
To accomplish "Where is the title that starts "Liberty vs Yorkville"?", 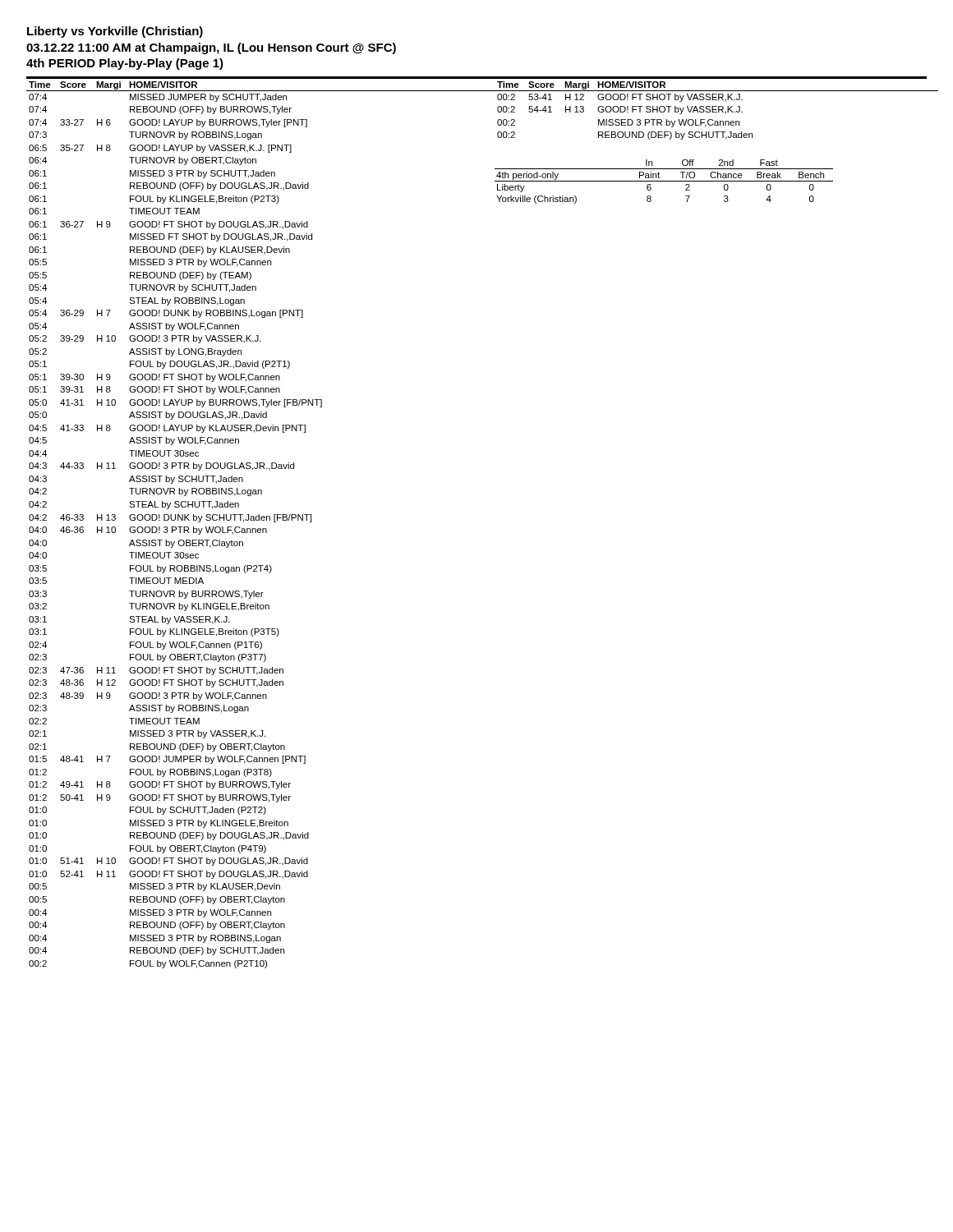I will [115, 32].
